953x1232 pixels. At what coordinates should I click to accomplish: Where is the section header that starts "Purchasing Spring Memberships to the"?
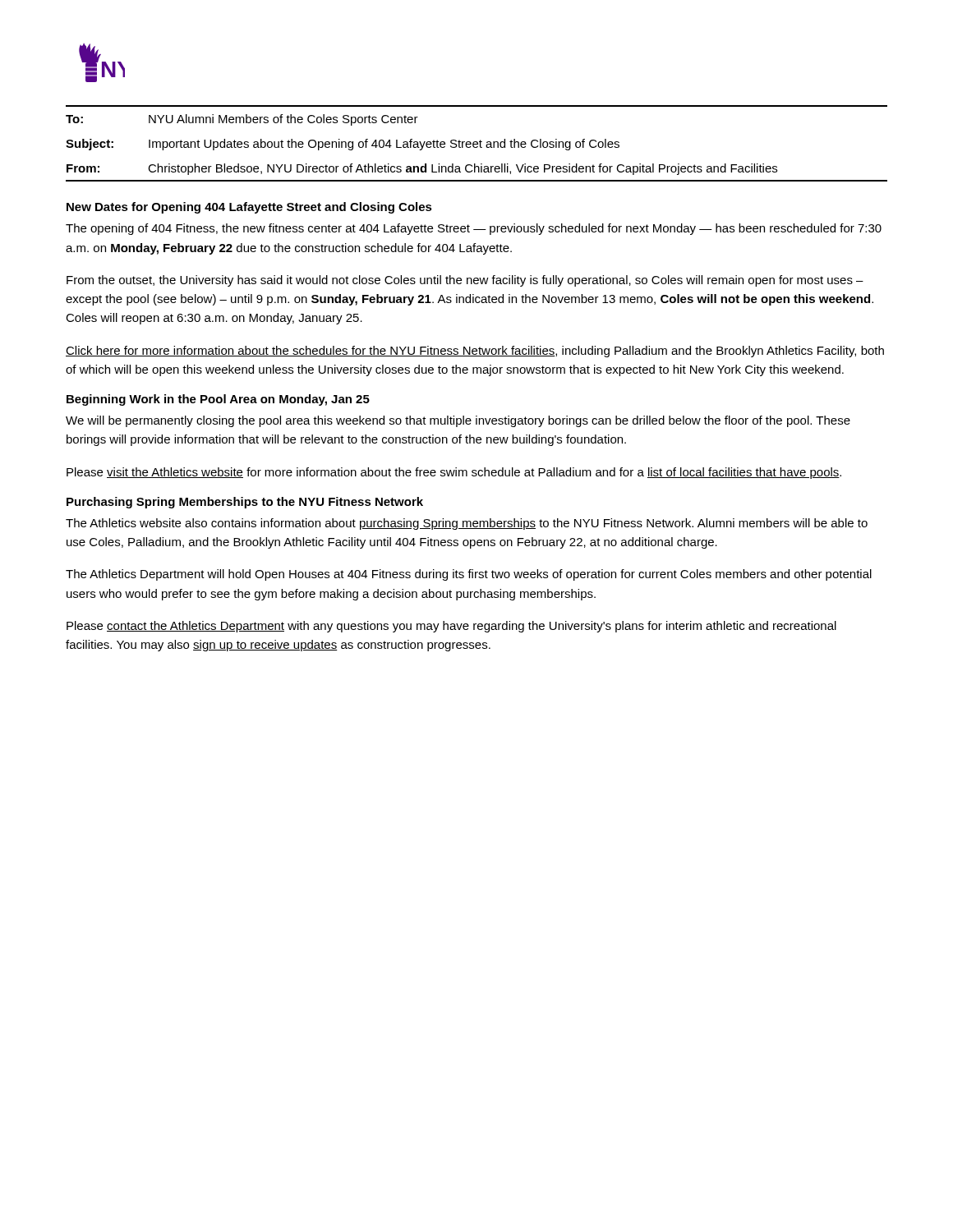(244, 501)
